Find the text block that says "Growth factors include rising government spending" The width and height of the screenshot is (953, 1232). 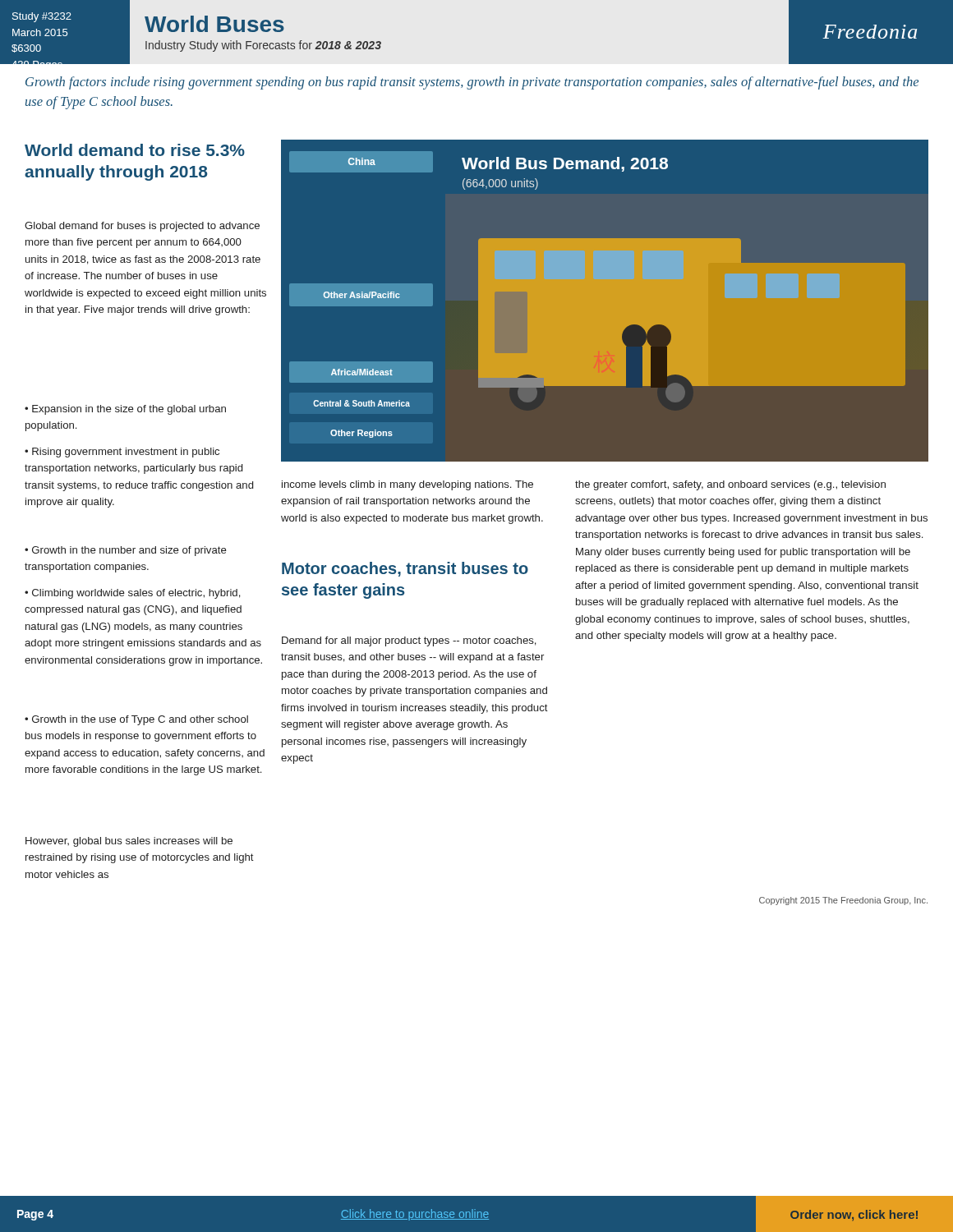tap(472, 92)
